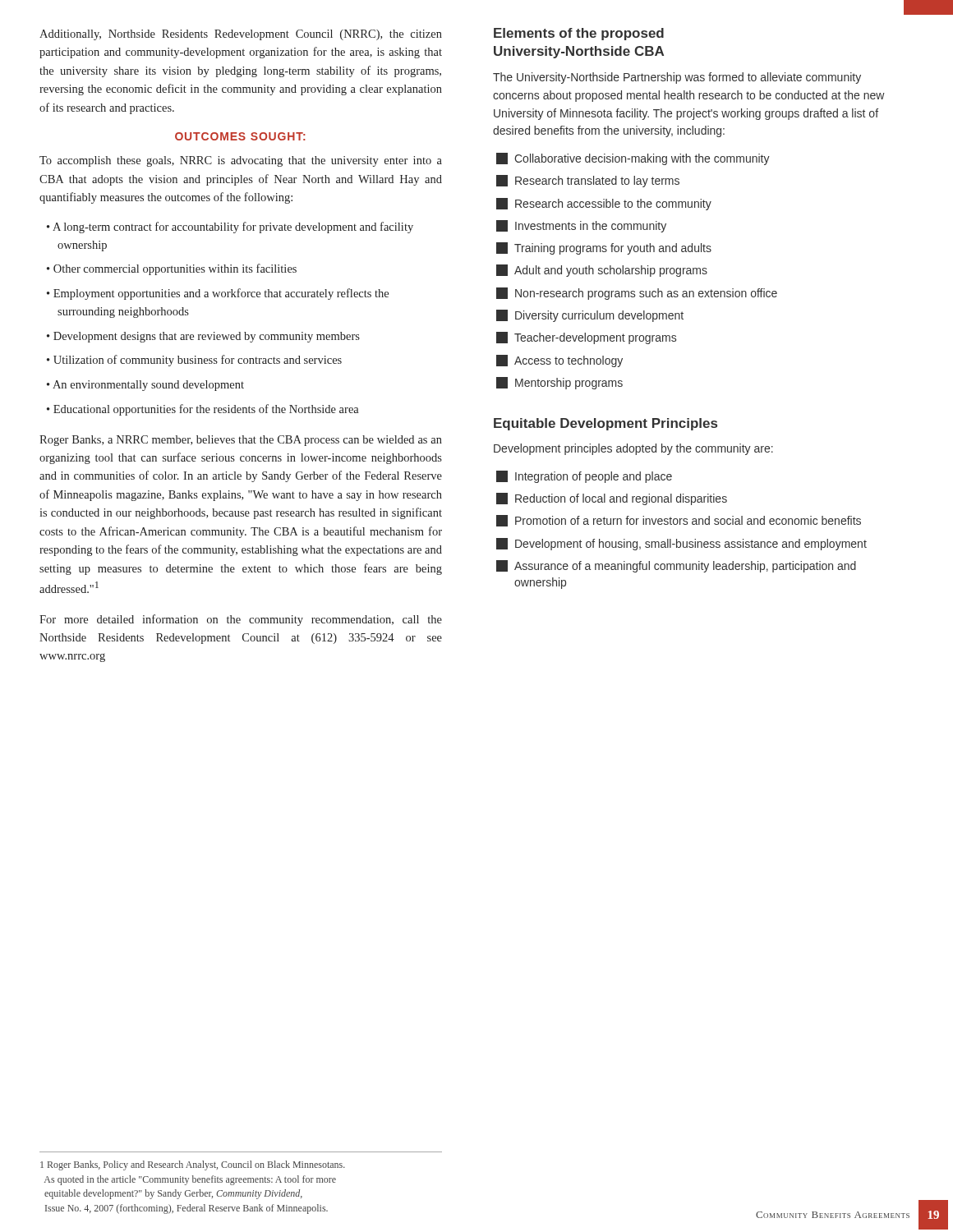Click on the text block starting "Training programs for youth"
Screen dimensions: 1232x953
pos(700,248)
